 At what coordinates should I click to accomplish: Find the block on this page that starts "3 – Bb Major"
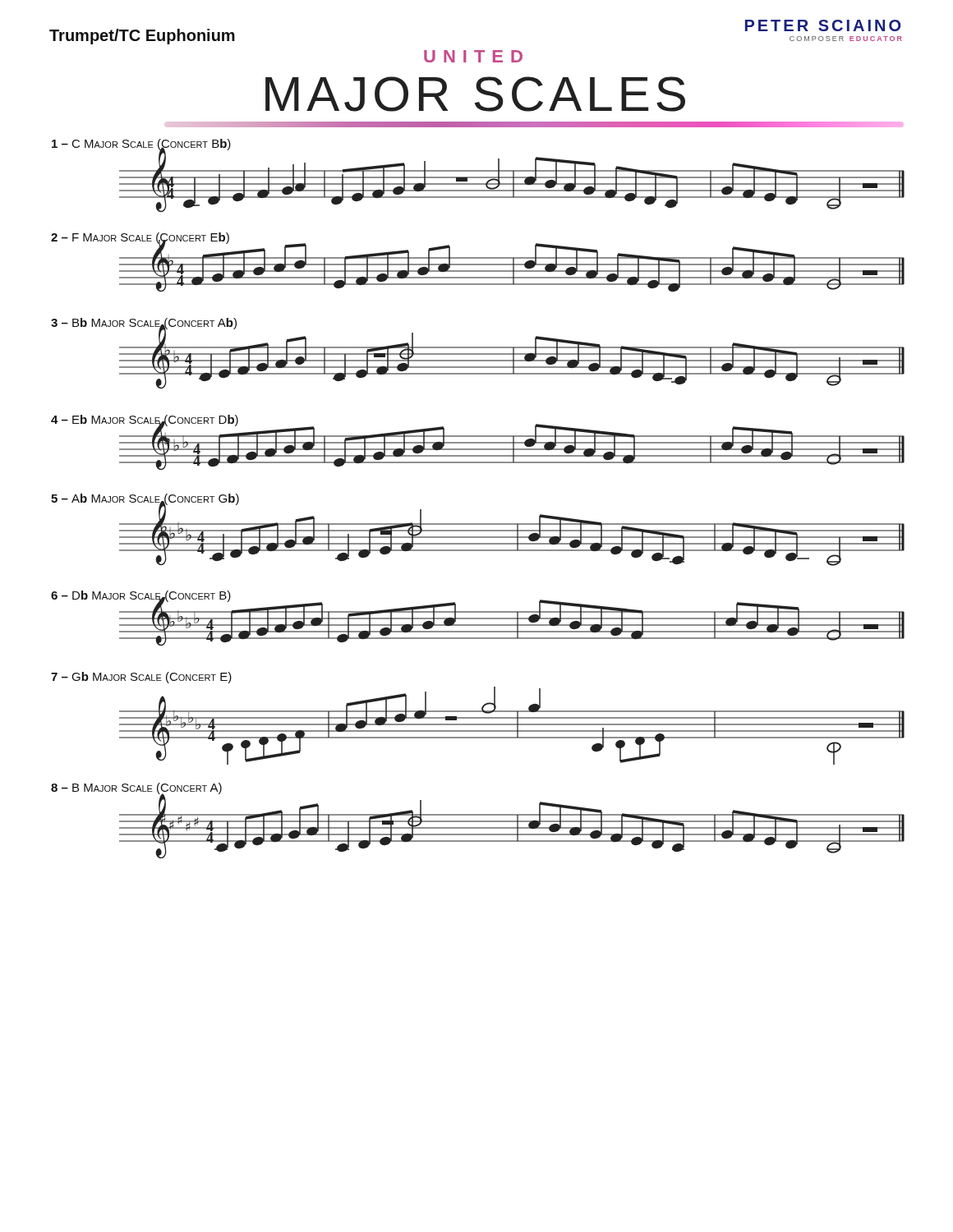(x=144, y=322)
